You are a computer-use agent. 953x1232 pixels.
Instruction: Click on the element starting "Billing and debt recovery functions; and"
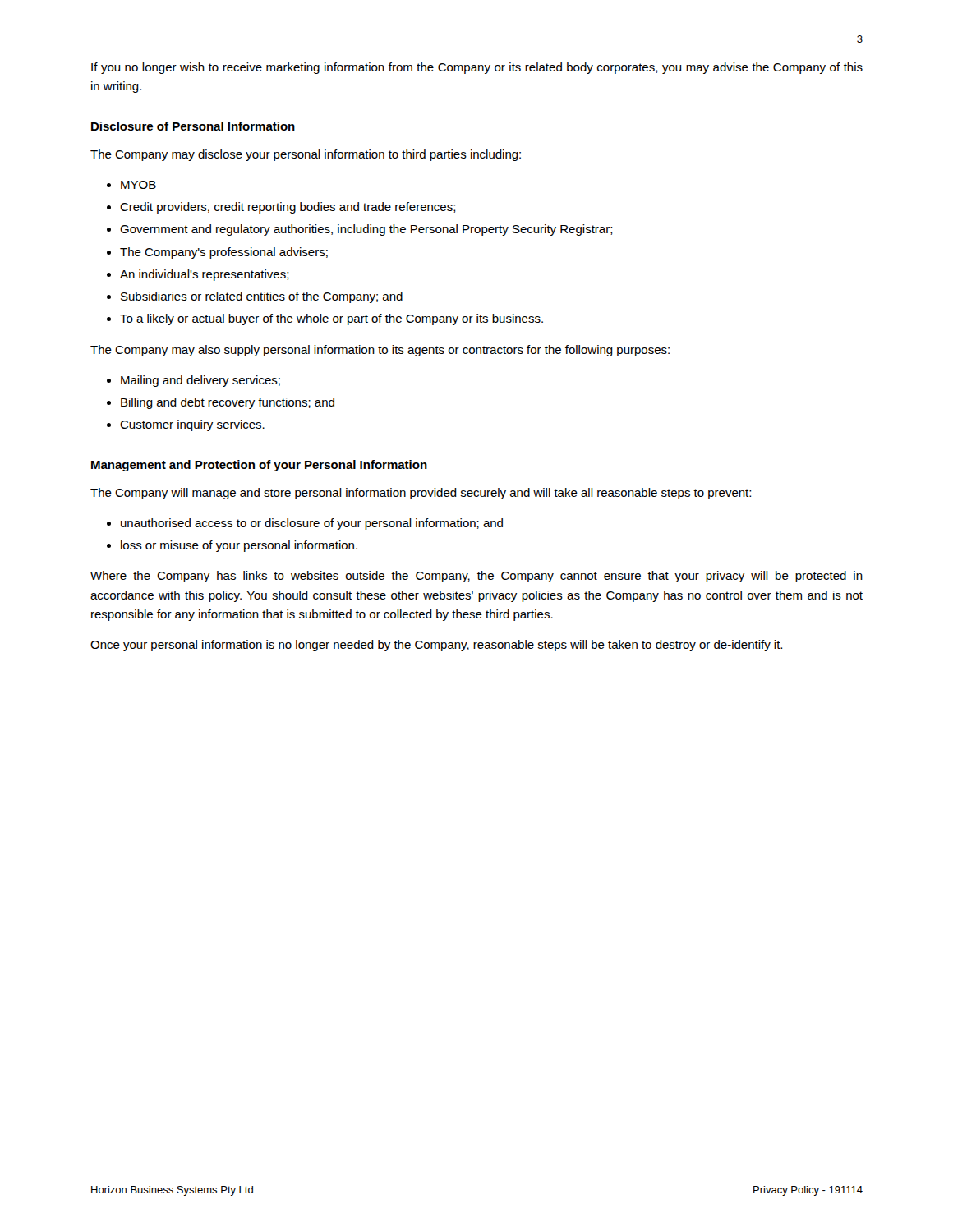228,402
